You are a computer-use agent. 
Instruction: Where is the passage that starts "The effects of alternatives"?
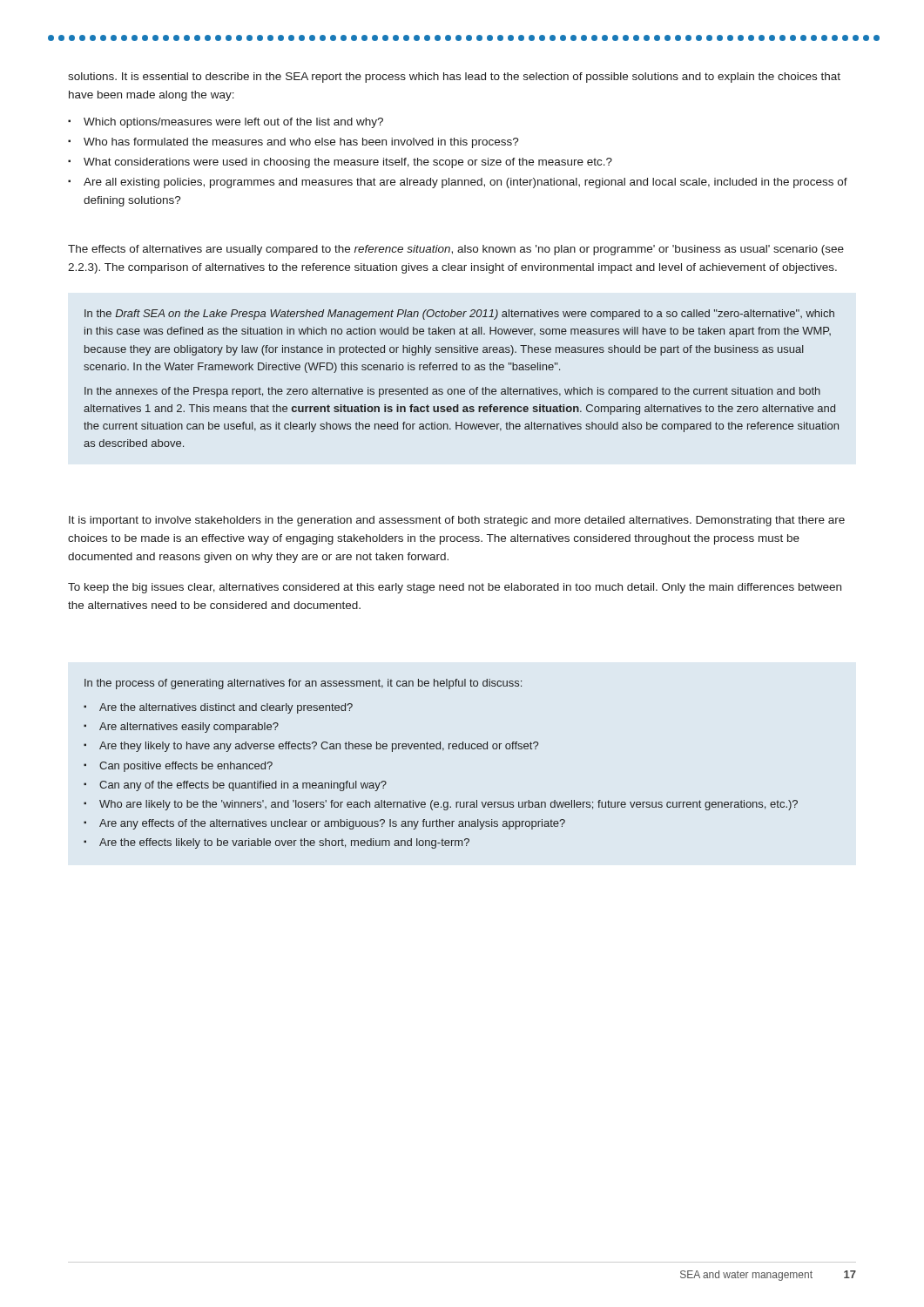click(x=456, y=258)
